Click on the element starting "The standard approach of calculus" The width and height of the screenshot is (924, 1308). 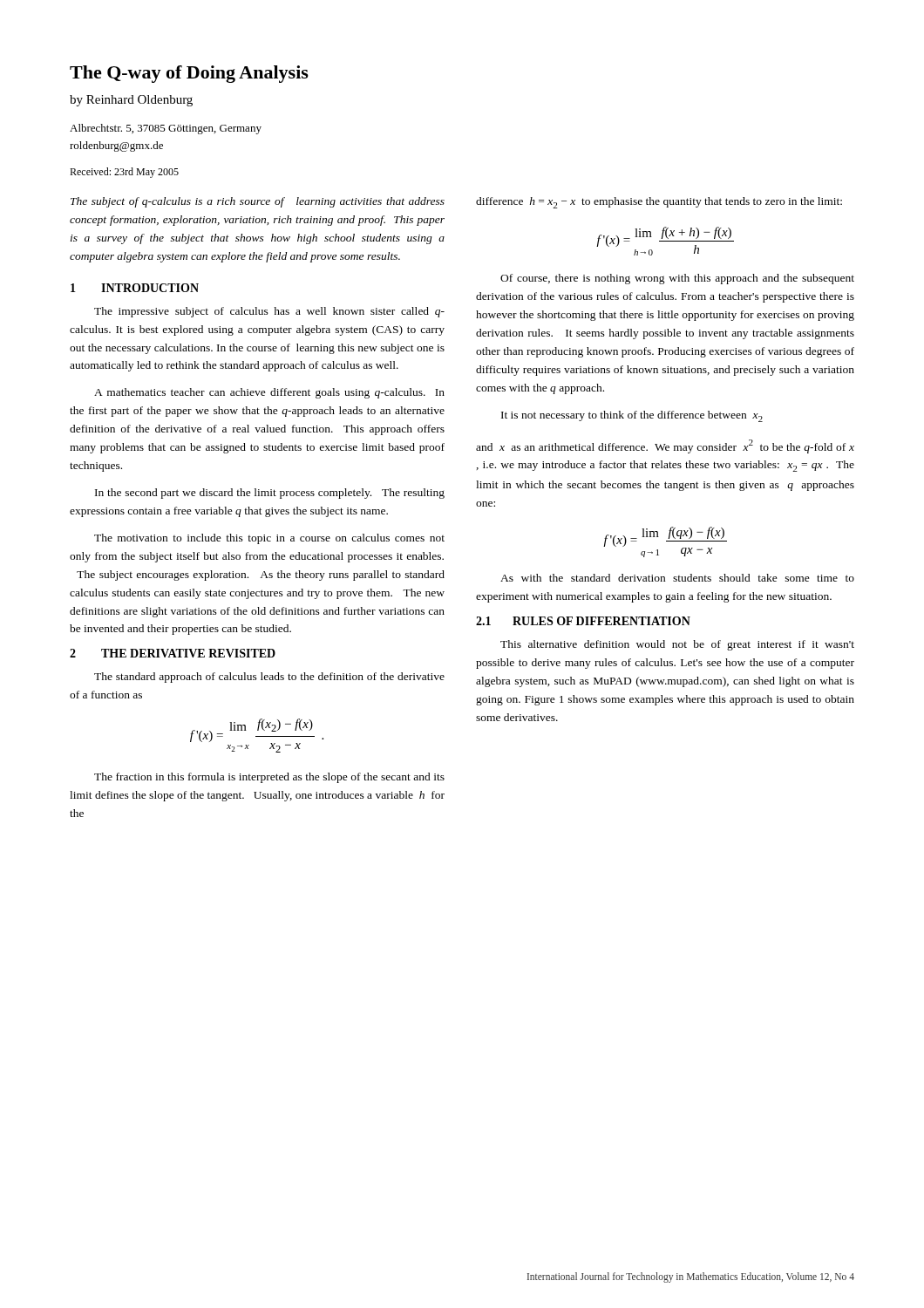tap(257, 686)
